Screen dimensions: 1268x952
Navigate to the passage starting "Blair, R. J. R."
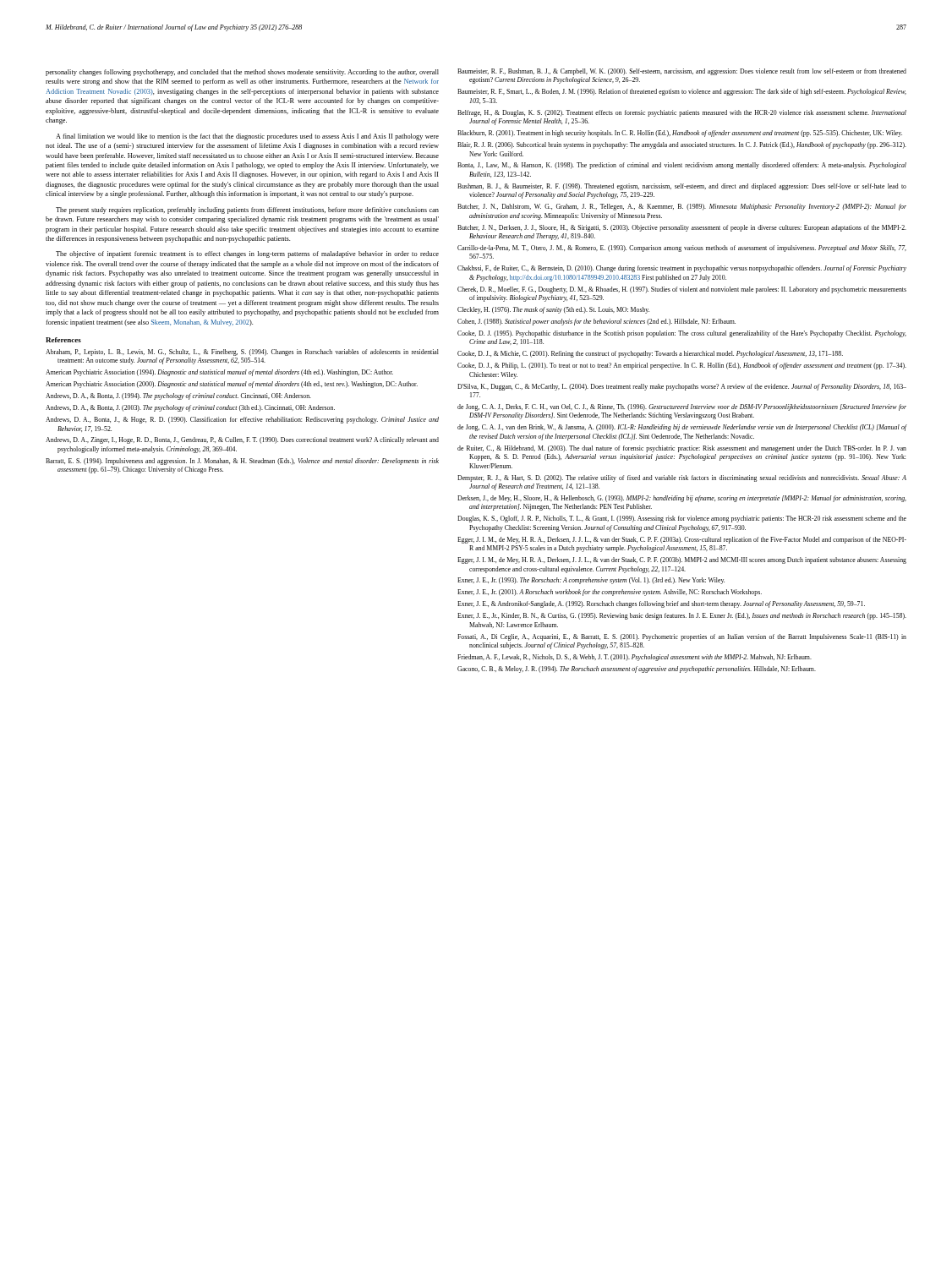point(682,149)
